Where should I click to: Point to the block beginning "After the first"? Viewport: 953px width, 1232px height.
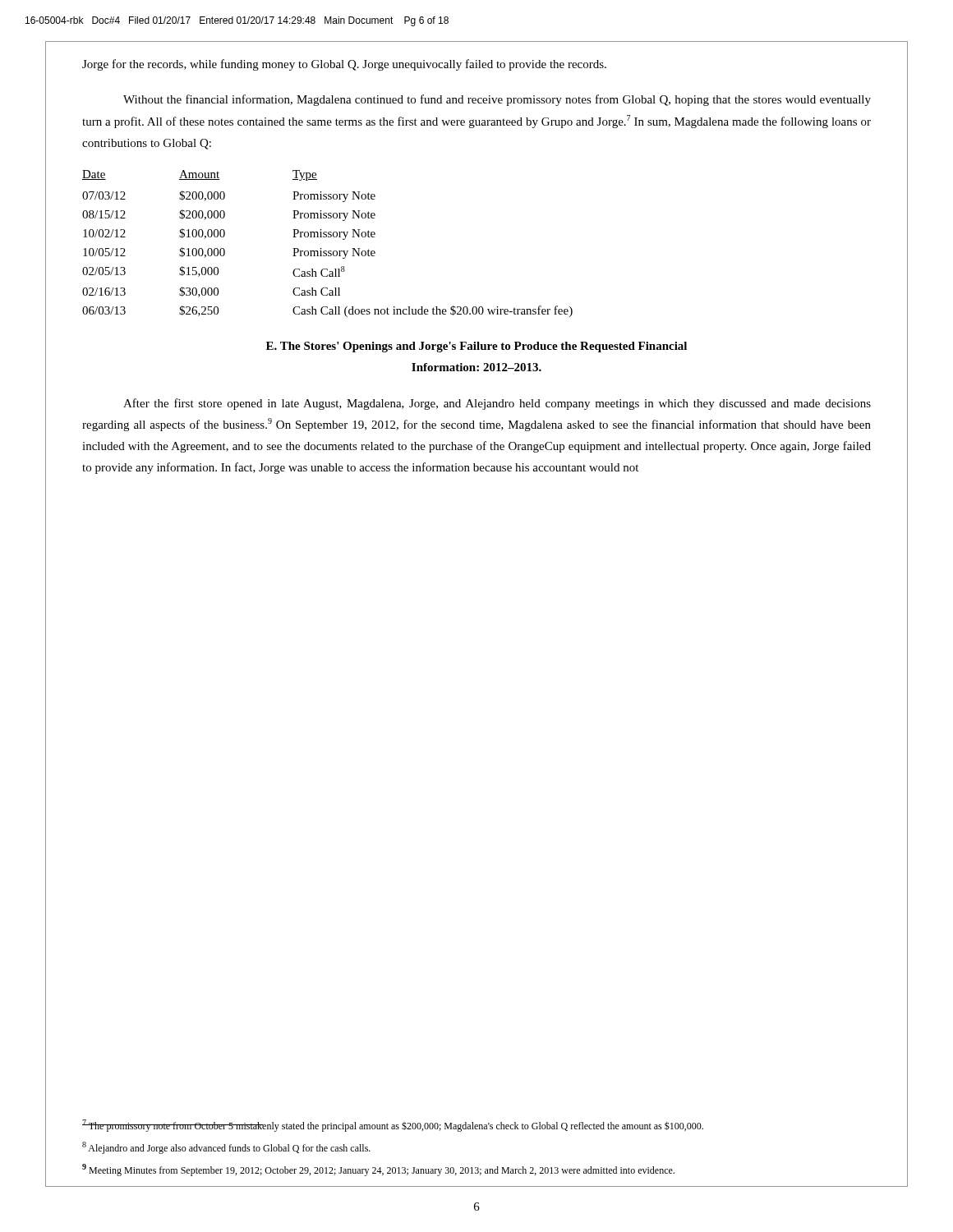tap(476, 435)
